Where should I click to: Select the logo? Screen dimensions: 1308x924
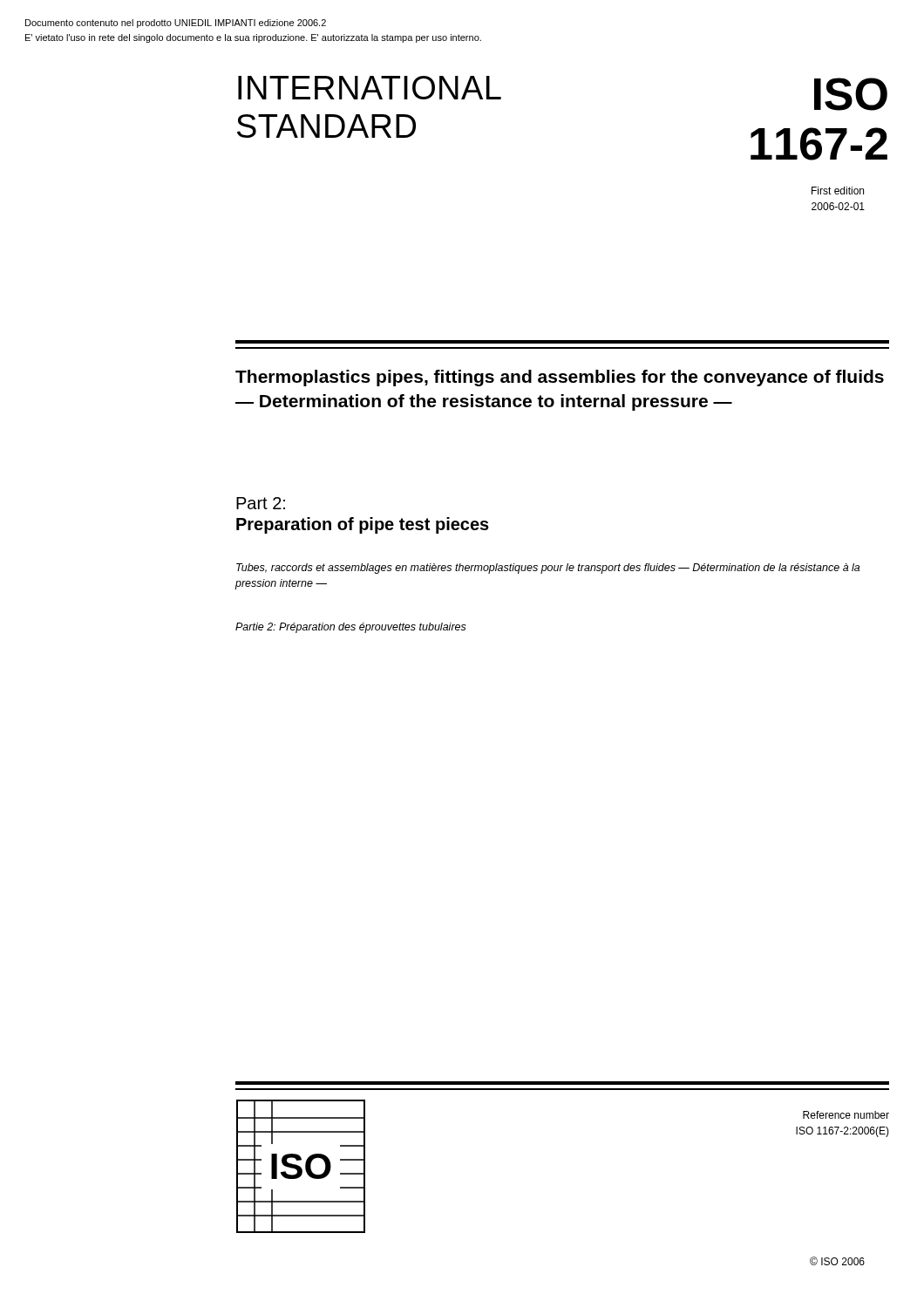[305, 1168]
